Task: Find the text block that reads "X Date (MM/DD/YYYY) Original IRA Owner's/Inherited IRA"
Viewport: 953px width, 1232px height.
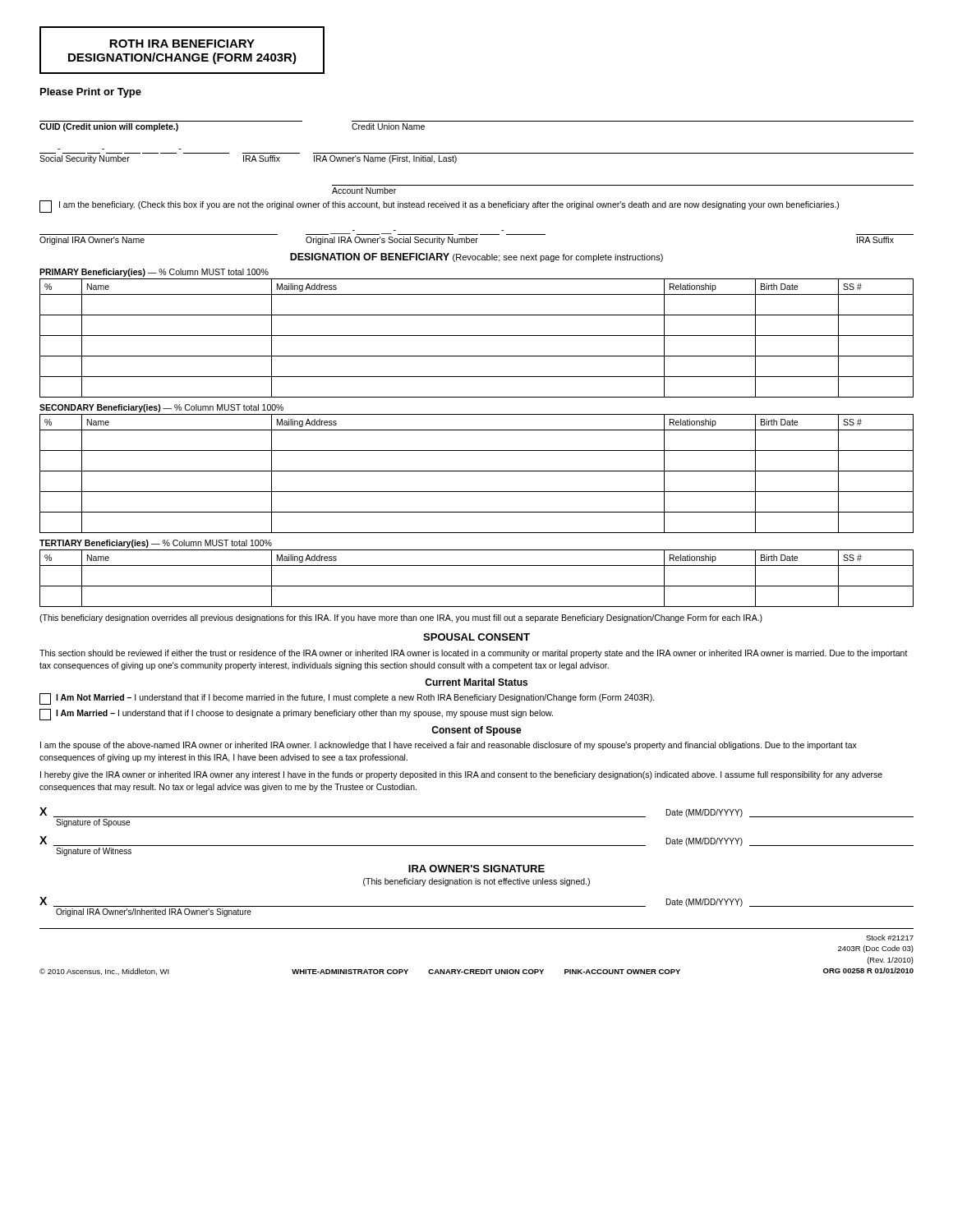Action: point(476,904)
